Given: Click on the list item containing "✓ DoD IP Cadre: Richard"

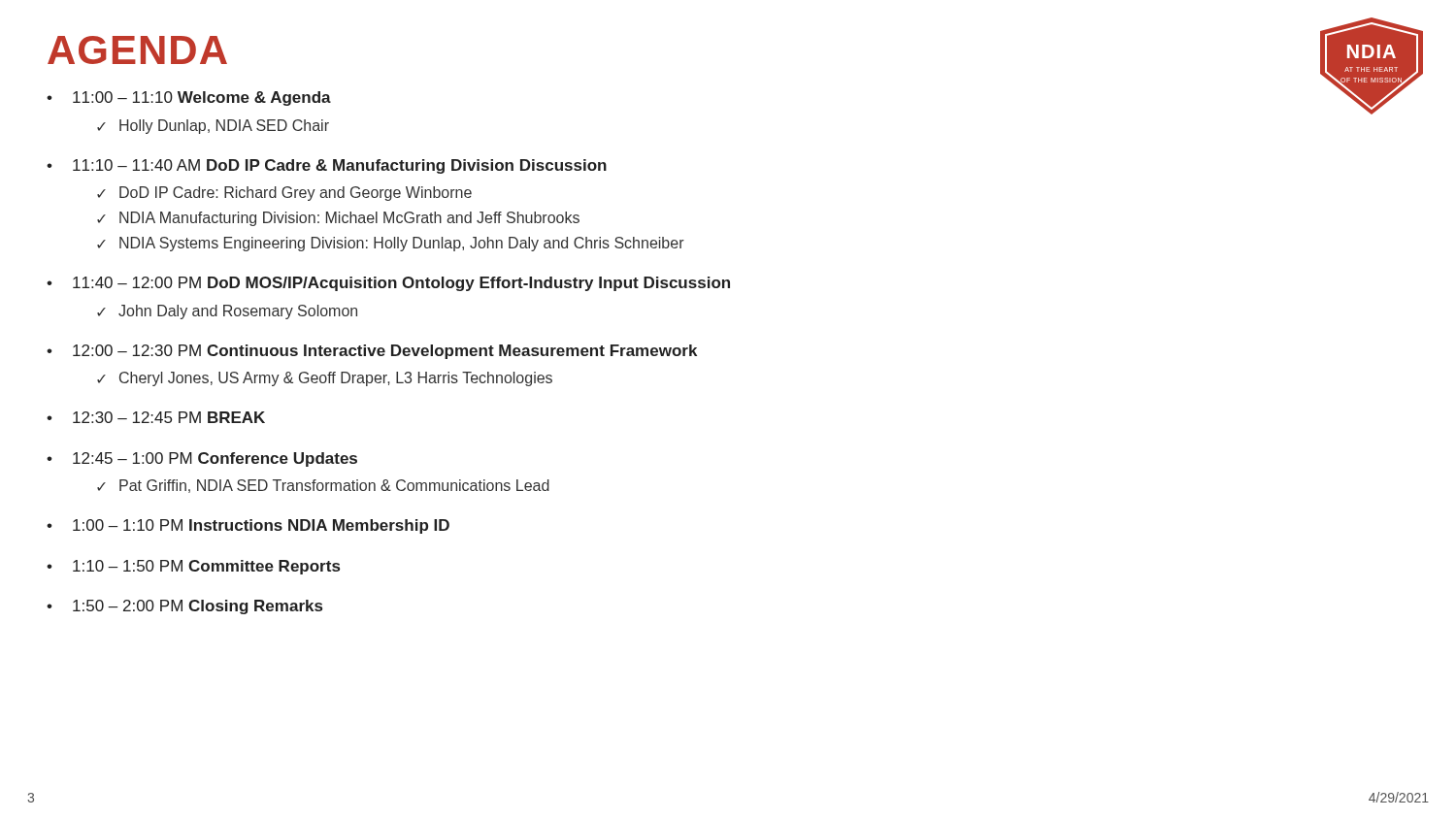Looking at the screenshot, I should 284,194.
